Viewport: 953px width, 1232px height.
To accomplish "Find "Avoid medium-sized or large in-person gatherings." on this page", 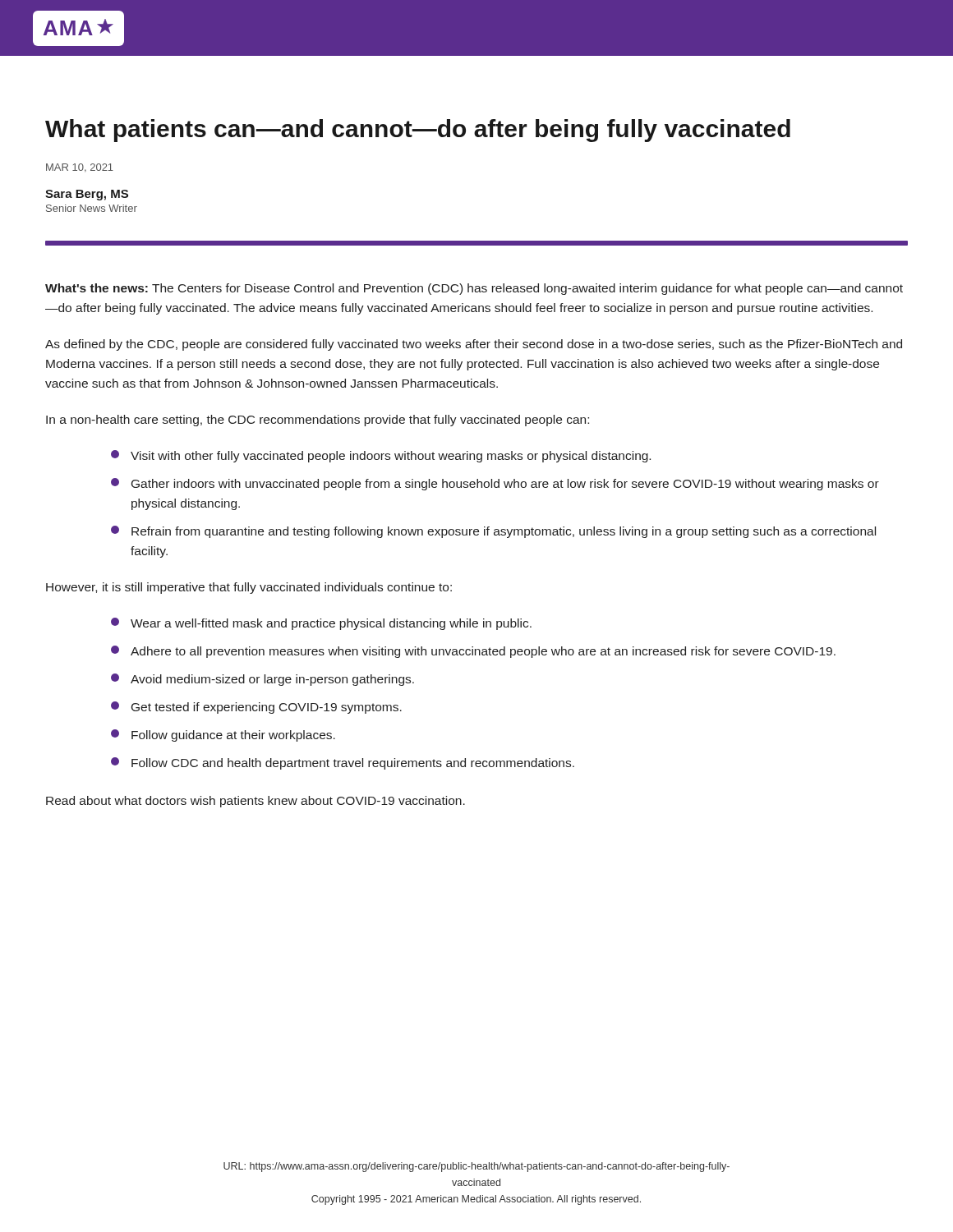I will coord(263,679).
